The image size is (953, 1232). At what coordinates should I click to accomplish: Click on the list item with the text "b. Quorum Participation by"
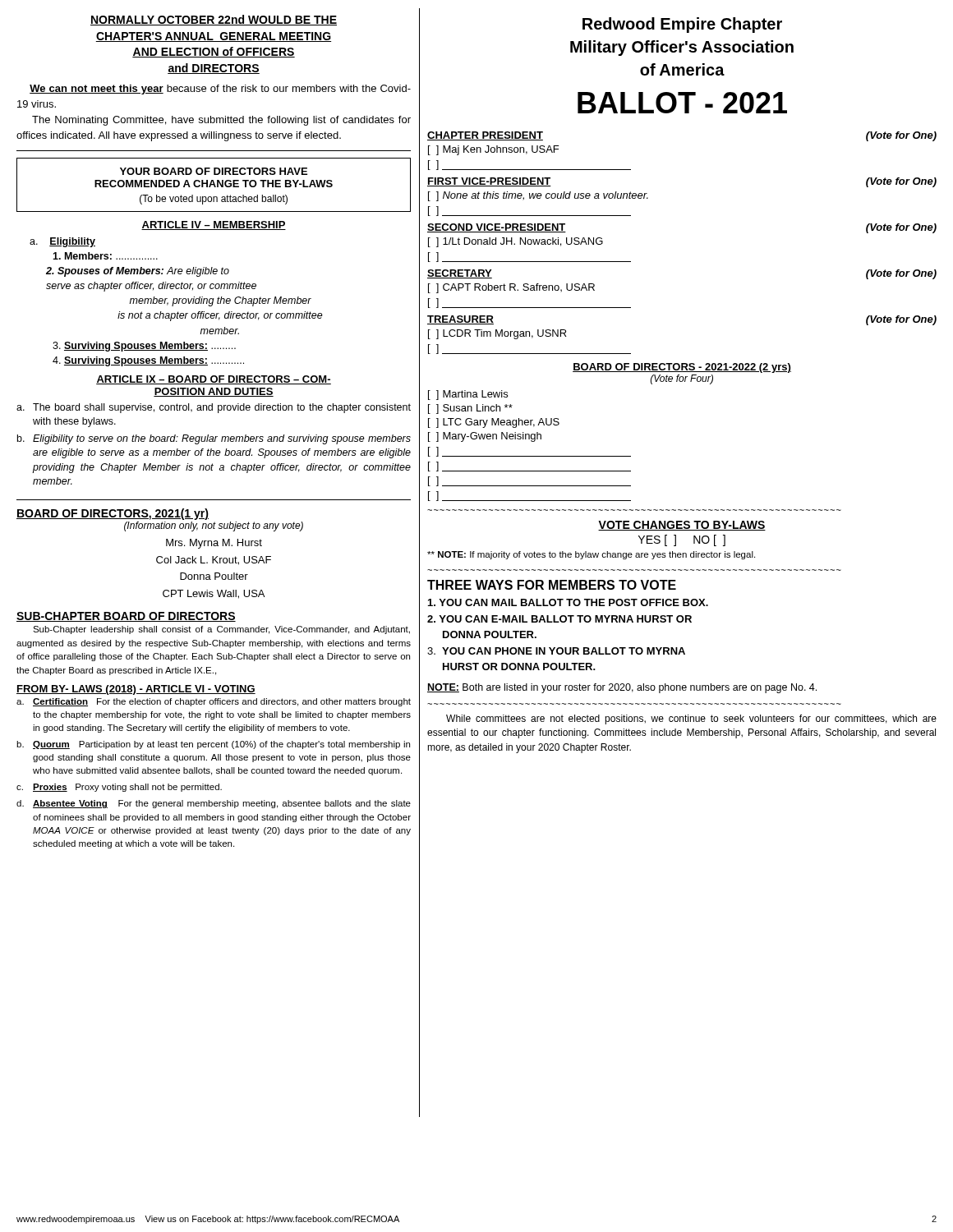click(x=214, y=757)
